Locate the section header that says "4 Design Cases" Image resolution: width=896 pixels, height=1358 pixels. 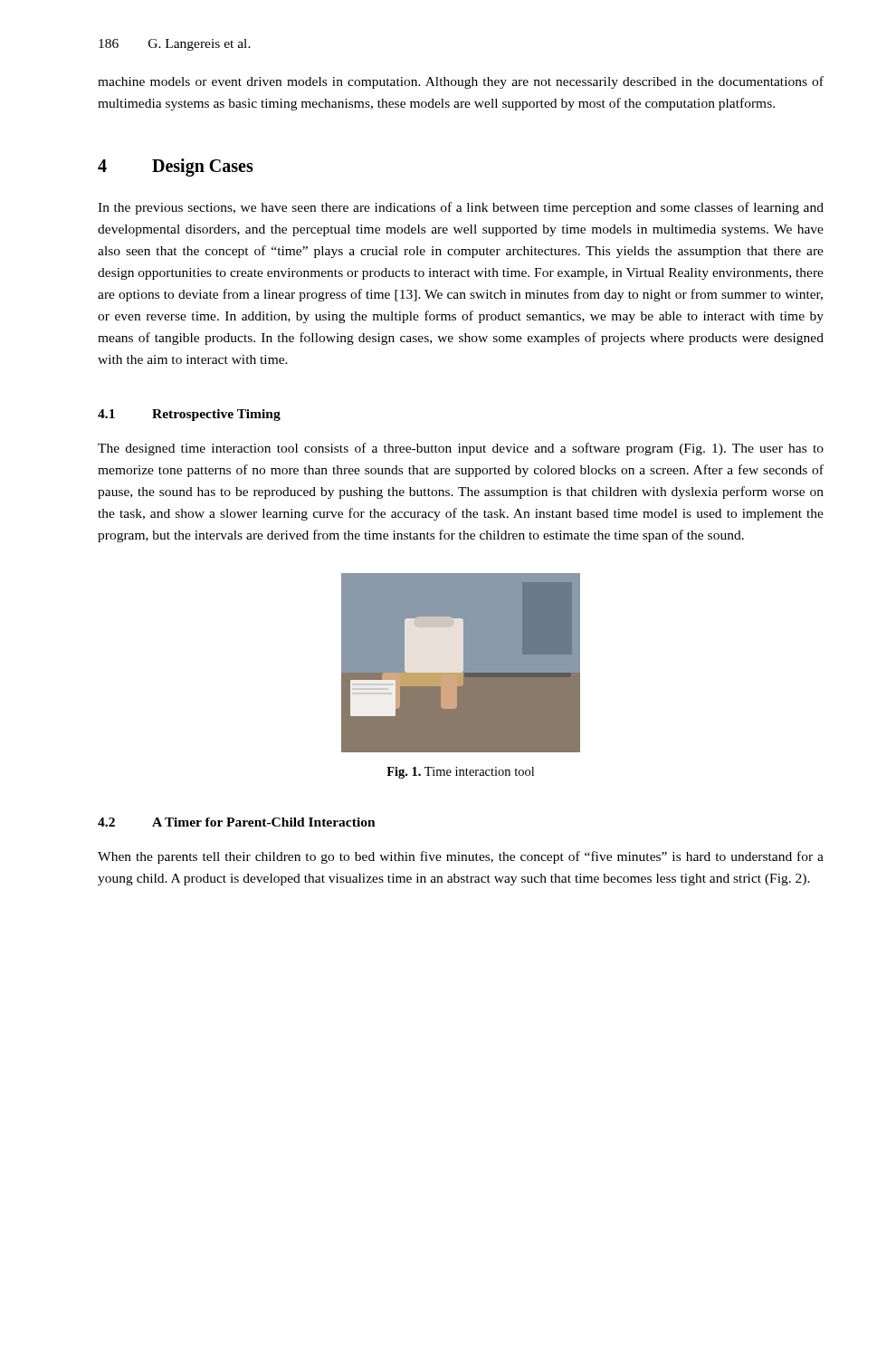[175, 166]
